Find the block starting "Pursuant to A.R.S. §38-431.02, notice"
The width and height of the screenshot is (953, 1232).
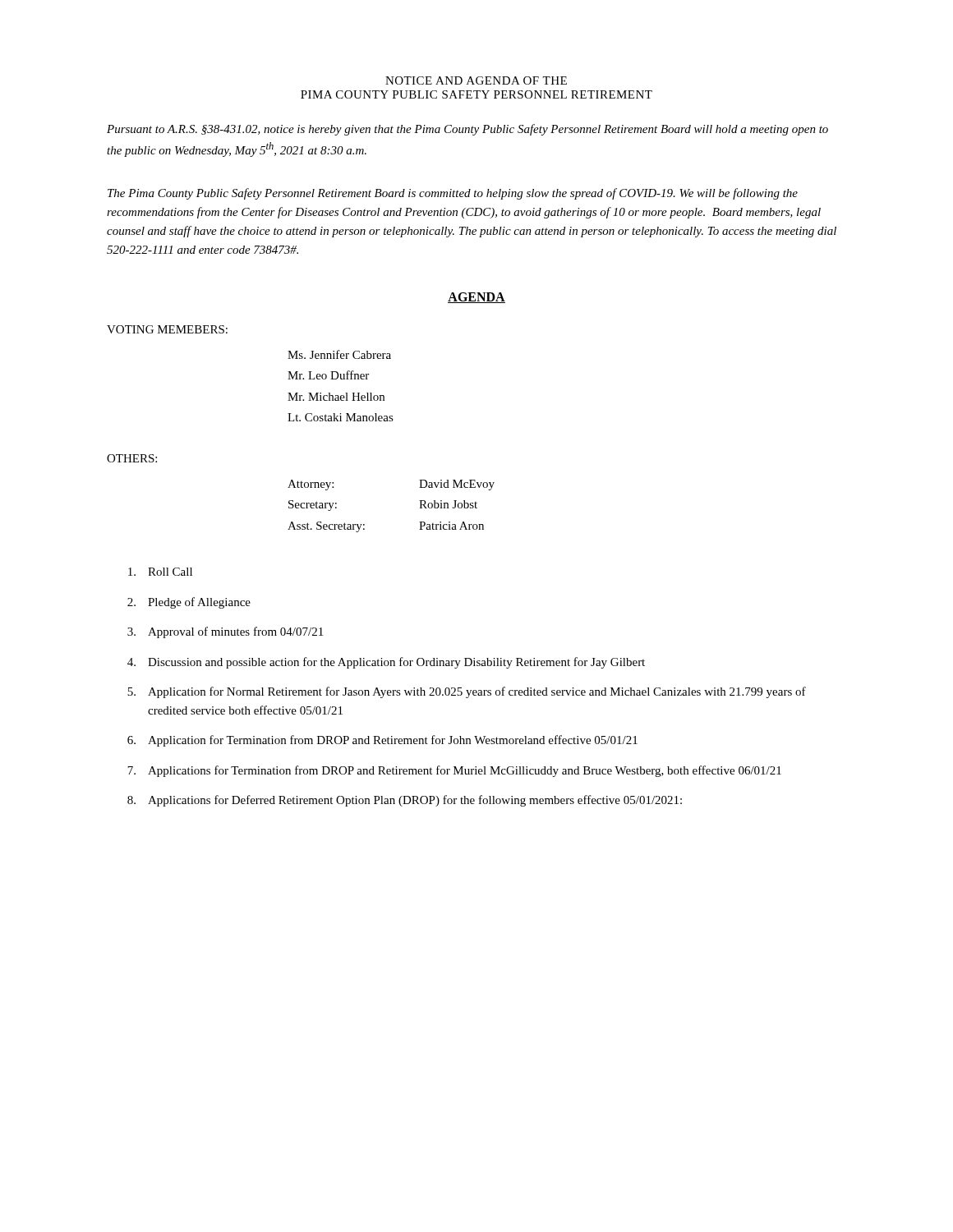pyautogui.click(x=468, y=140)
